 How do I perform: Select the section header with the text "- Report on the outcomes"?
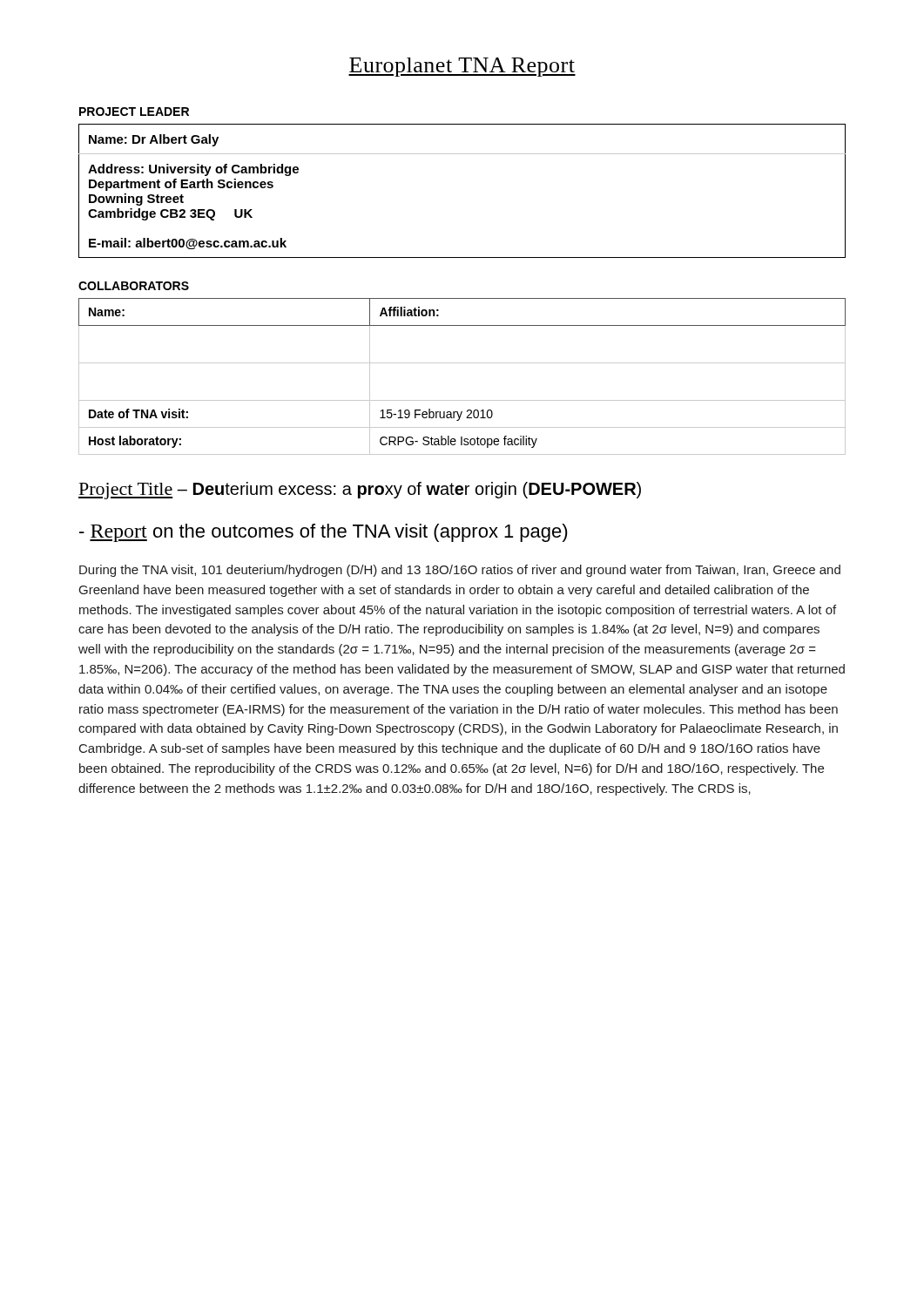323,531
